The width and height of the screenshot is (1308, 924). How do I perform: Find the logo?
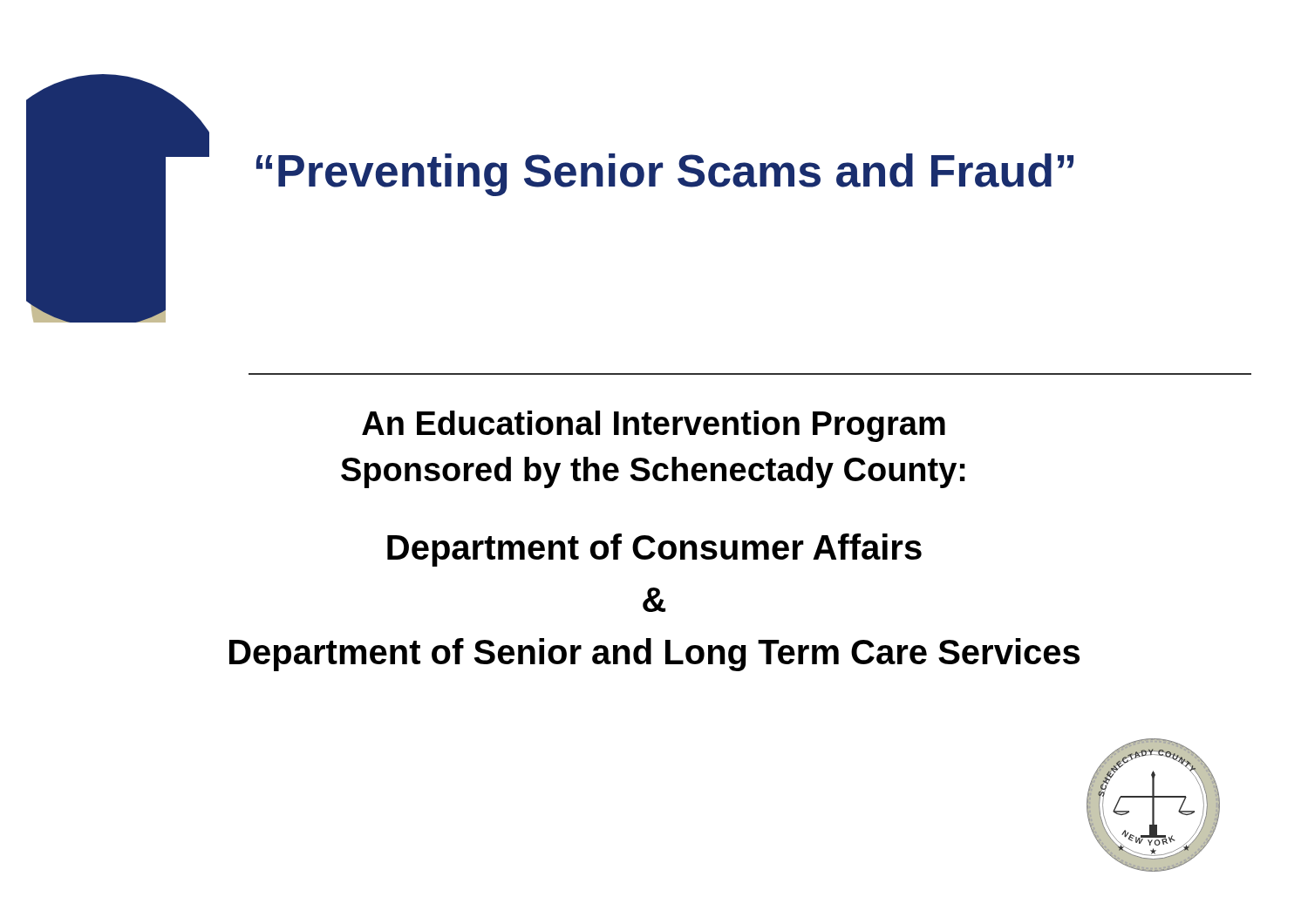coord(1153,807)
